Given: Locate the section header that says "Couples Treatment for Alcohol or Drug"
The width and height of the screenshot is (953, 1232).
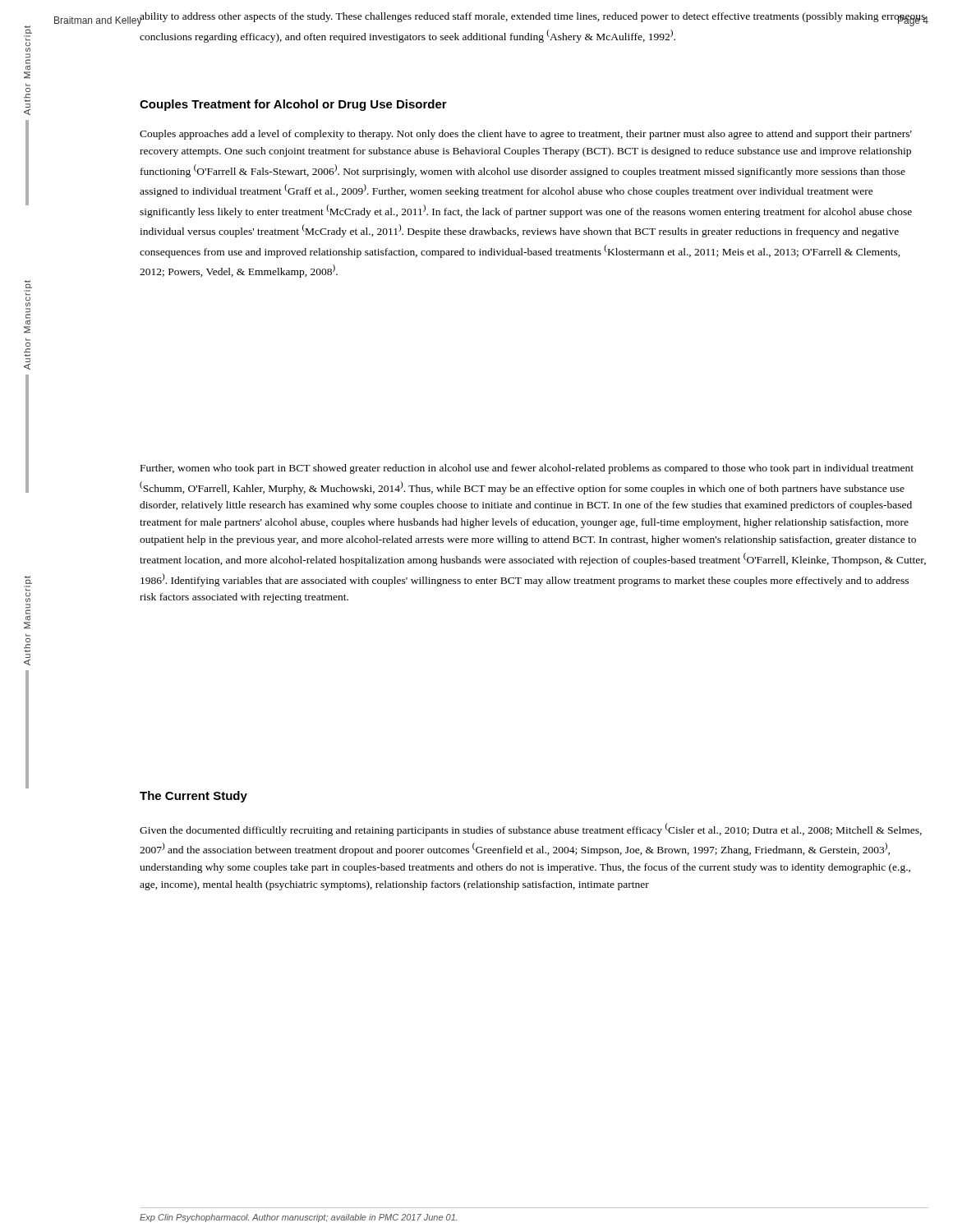Looking at the screenshot, I should (293, 104).
